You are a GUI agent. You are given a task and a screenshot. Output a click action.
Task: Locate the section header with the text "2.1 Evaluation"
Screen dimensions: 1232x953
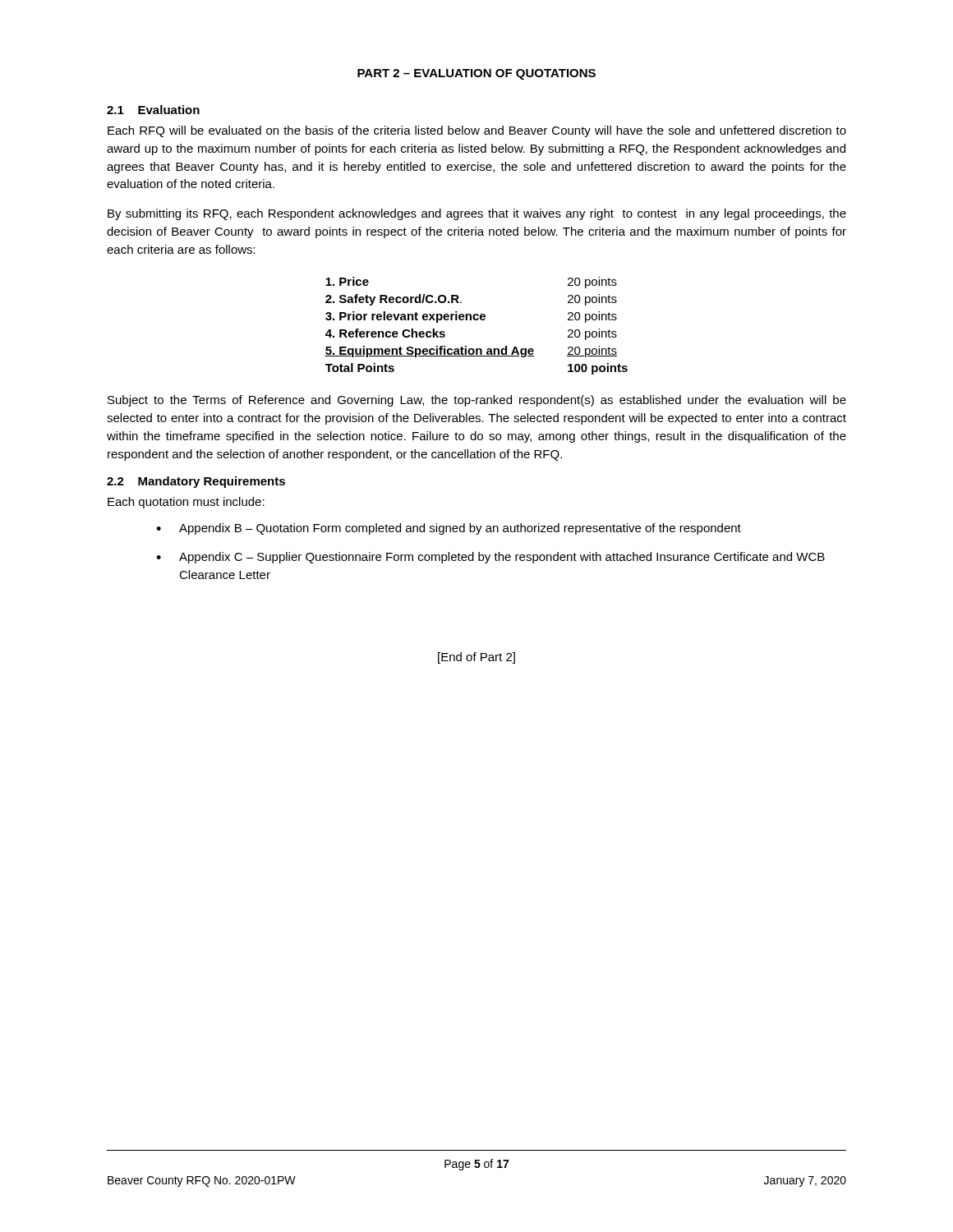pyautogui.click(x=153, y=110)
